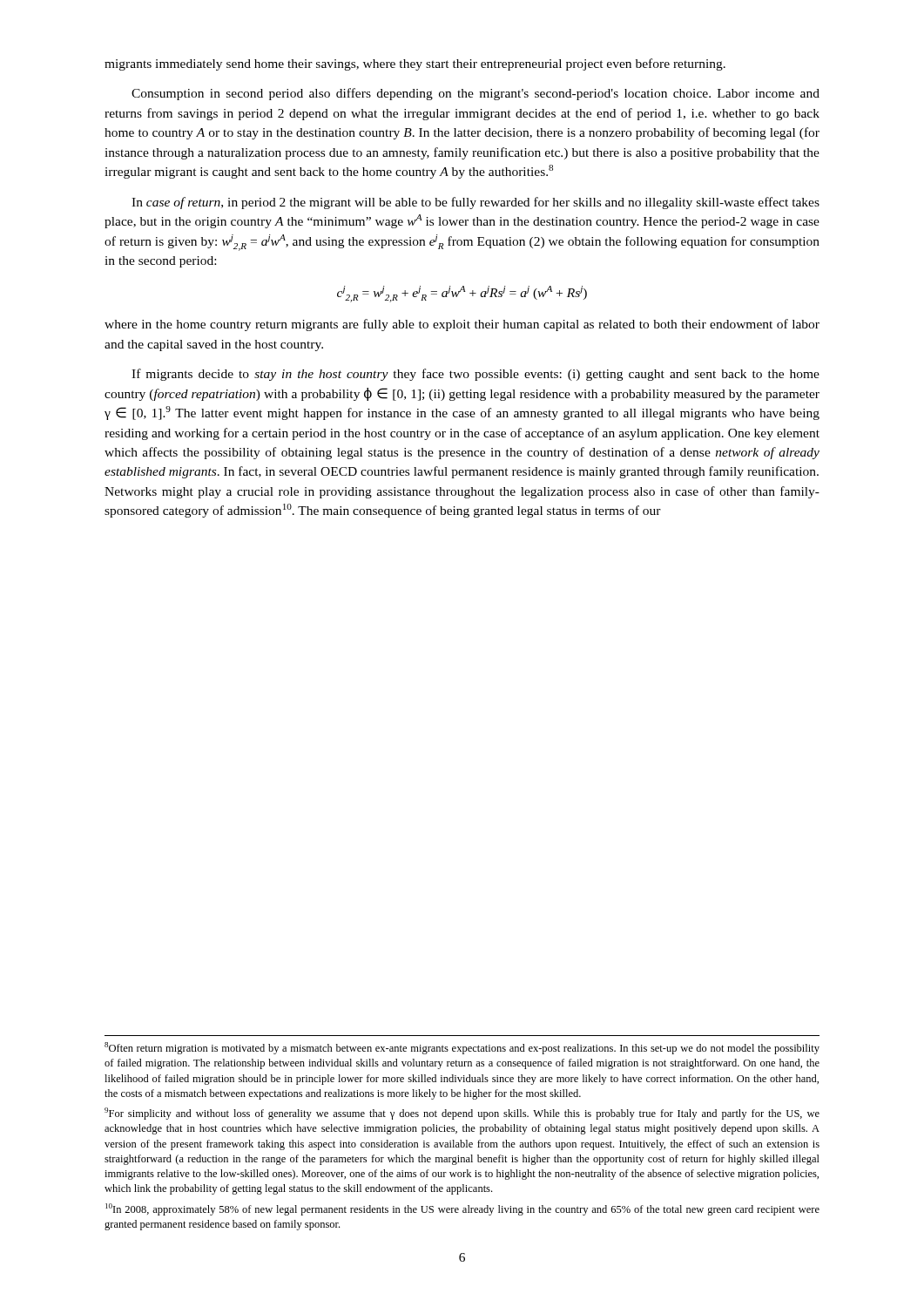Click on the footnote that says "8Often return migration is motivated by a mismatch"
This screenshot has height=1307, width=924.
click(x=462, y=1070)
